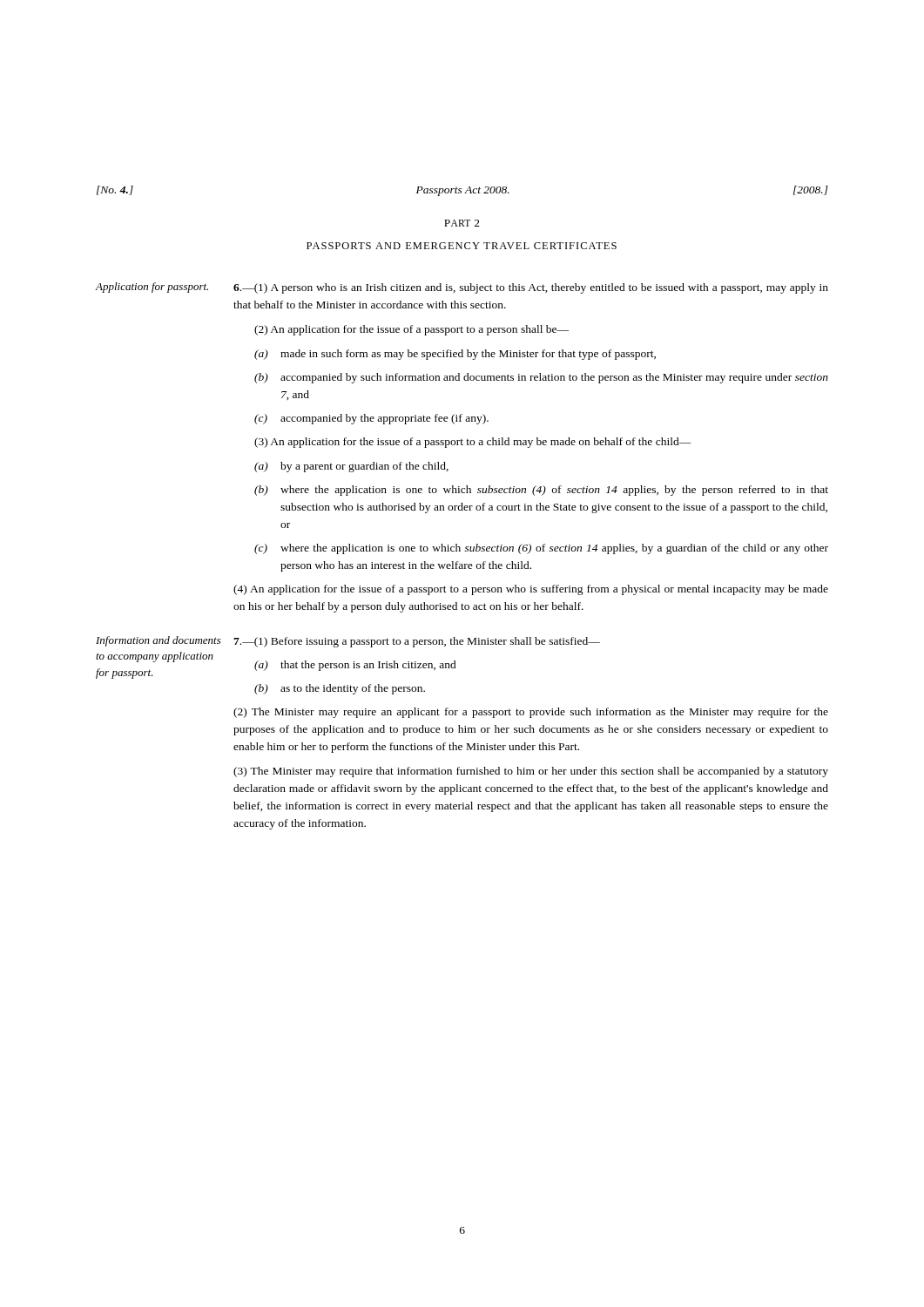924x1307 pixels.
Task: Click where it says "Application for passport."
Action: coord(153,286)
